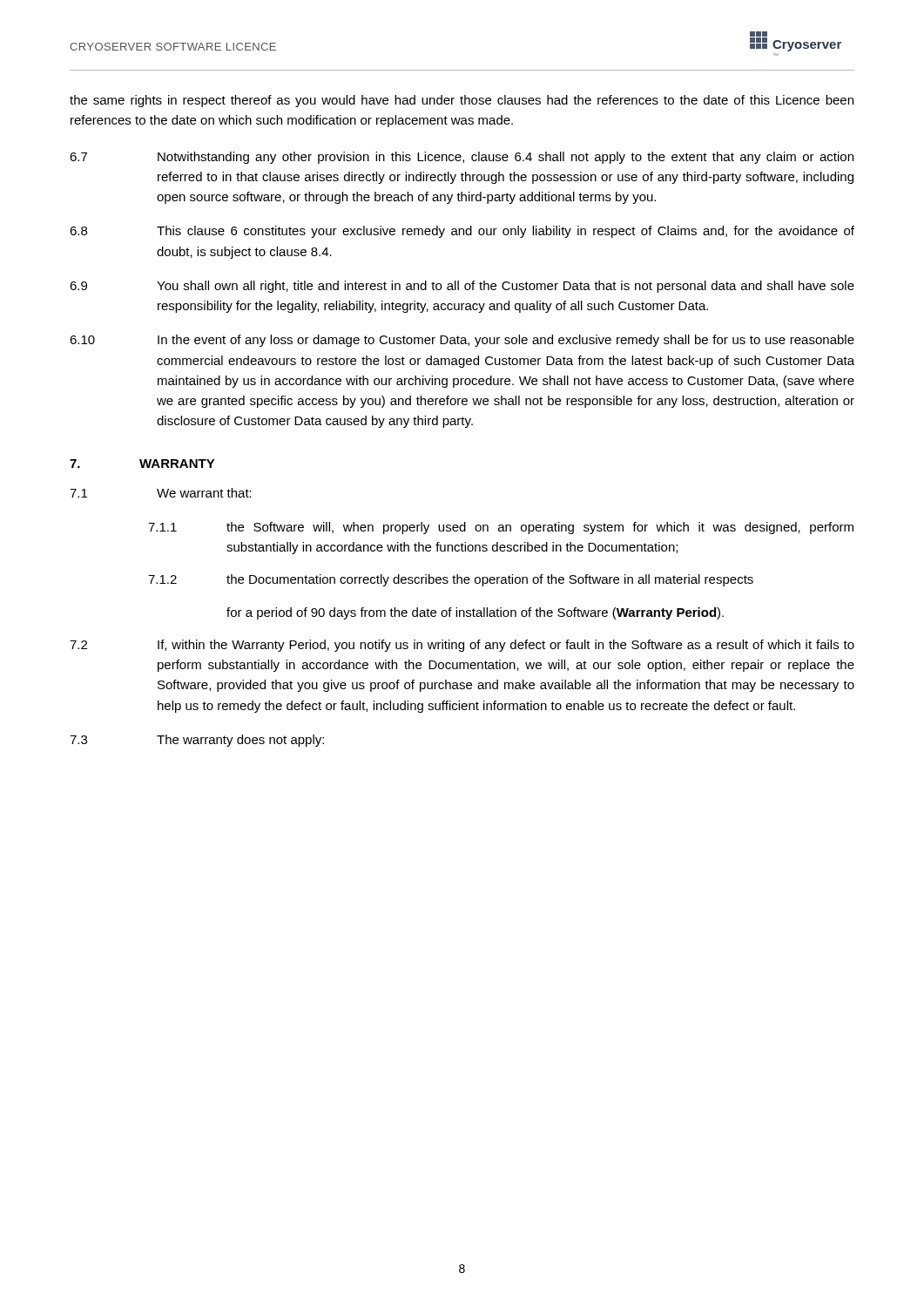Viewport: 924px width, 1307px height.
Task: Locate the block of text that opens with "the same rights in respect"
Action: coord(462,110)
